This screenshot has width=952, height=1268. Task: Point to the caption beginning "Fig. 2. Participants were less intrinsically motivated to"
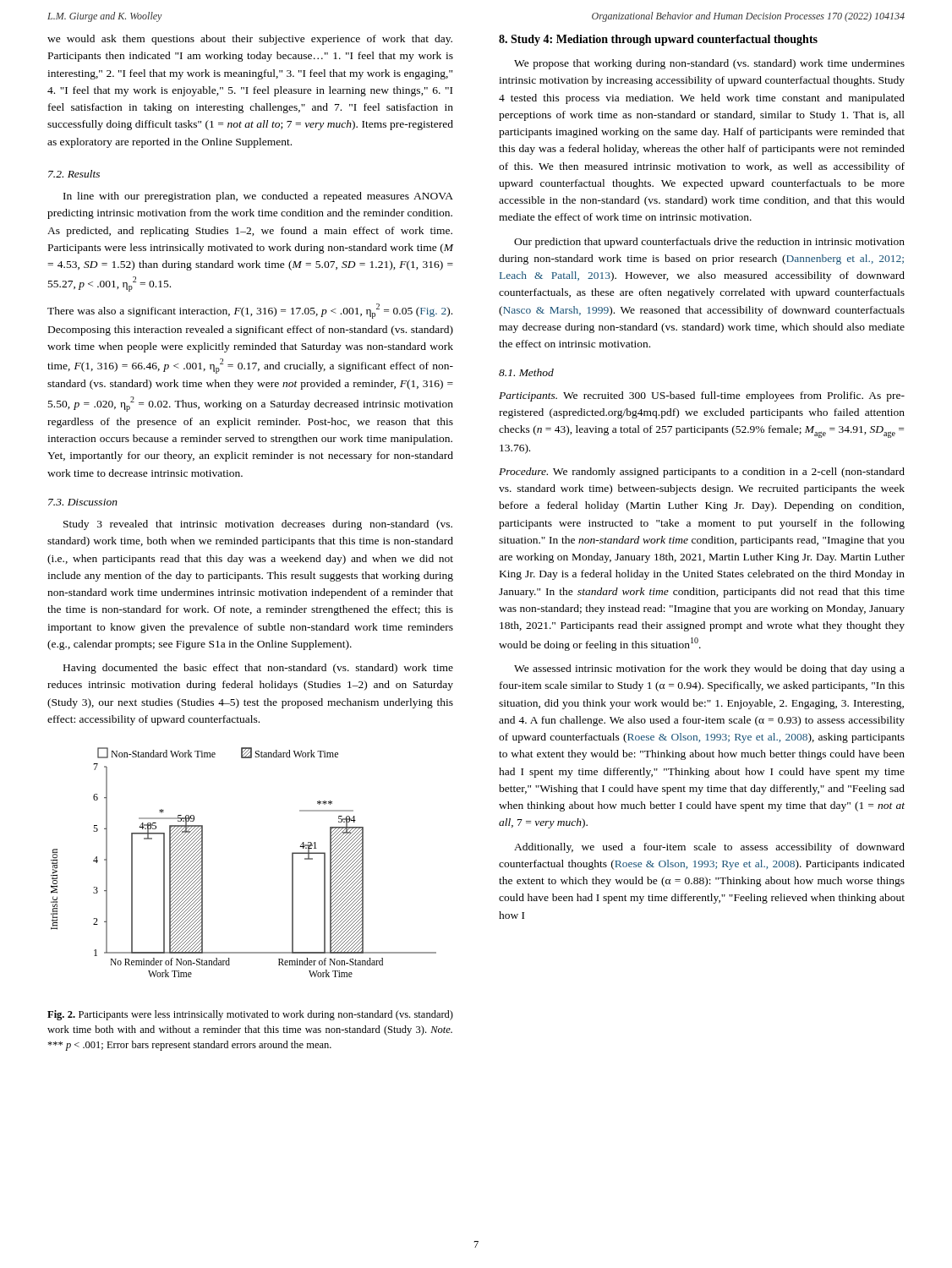250,1030
